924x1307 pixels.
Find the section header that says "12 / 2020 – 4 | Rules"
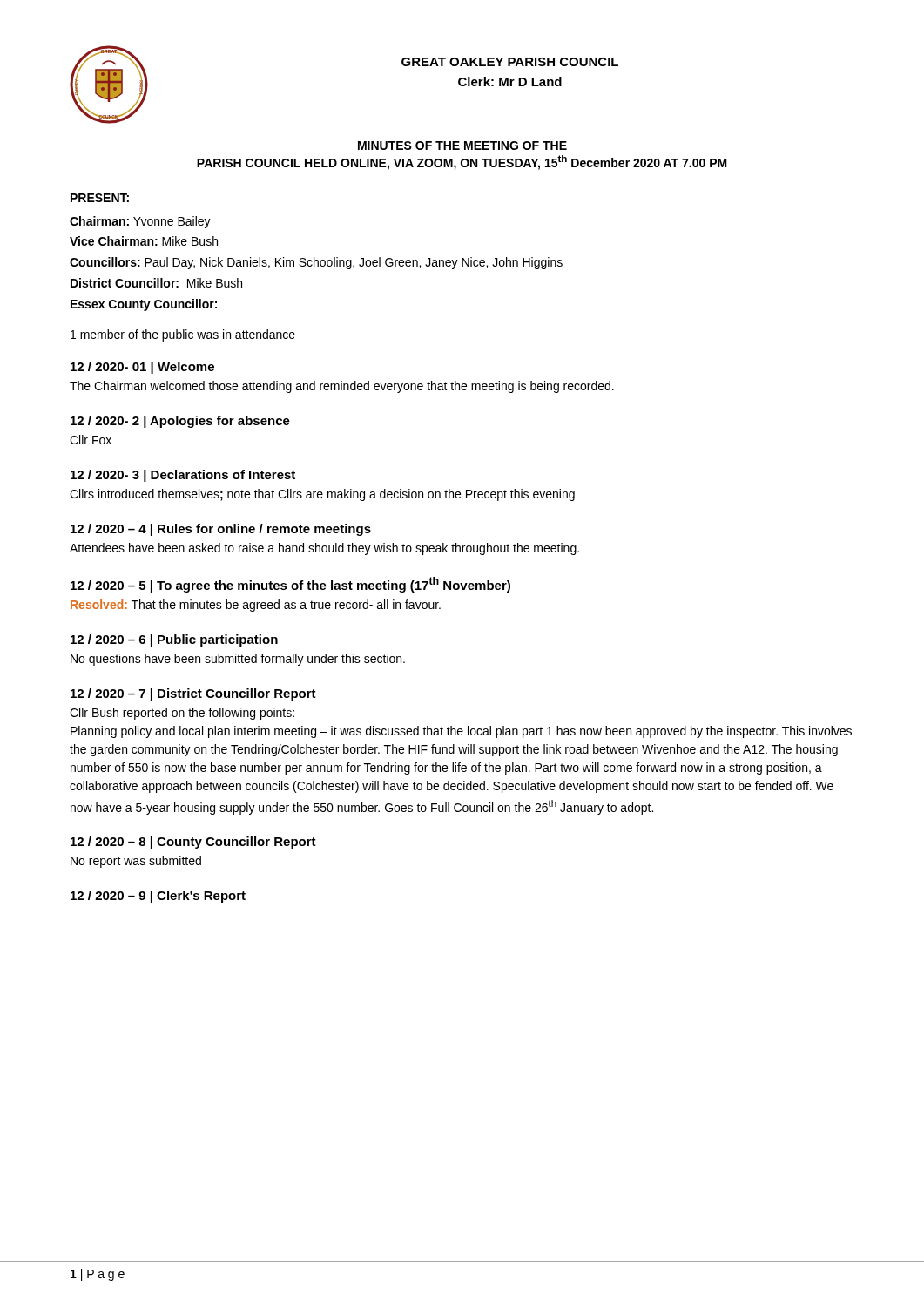[220, 528]
